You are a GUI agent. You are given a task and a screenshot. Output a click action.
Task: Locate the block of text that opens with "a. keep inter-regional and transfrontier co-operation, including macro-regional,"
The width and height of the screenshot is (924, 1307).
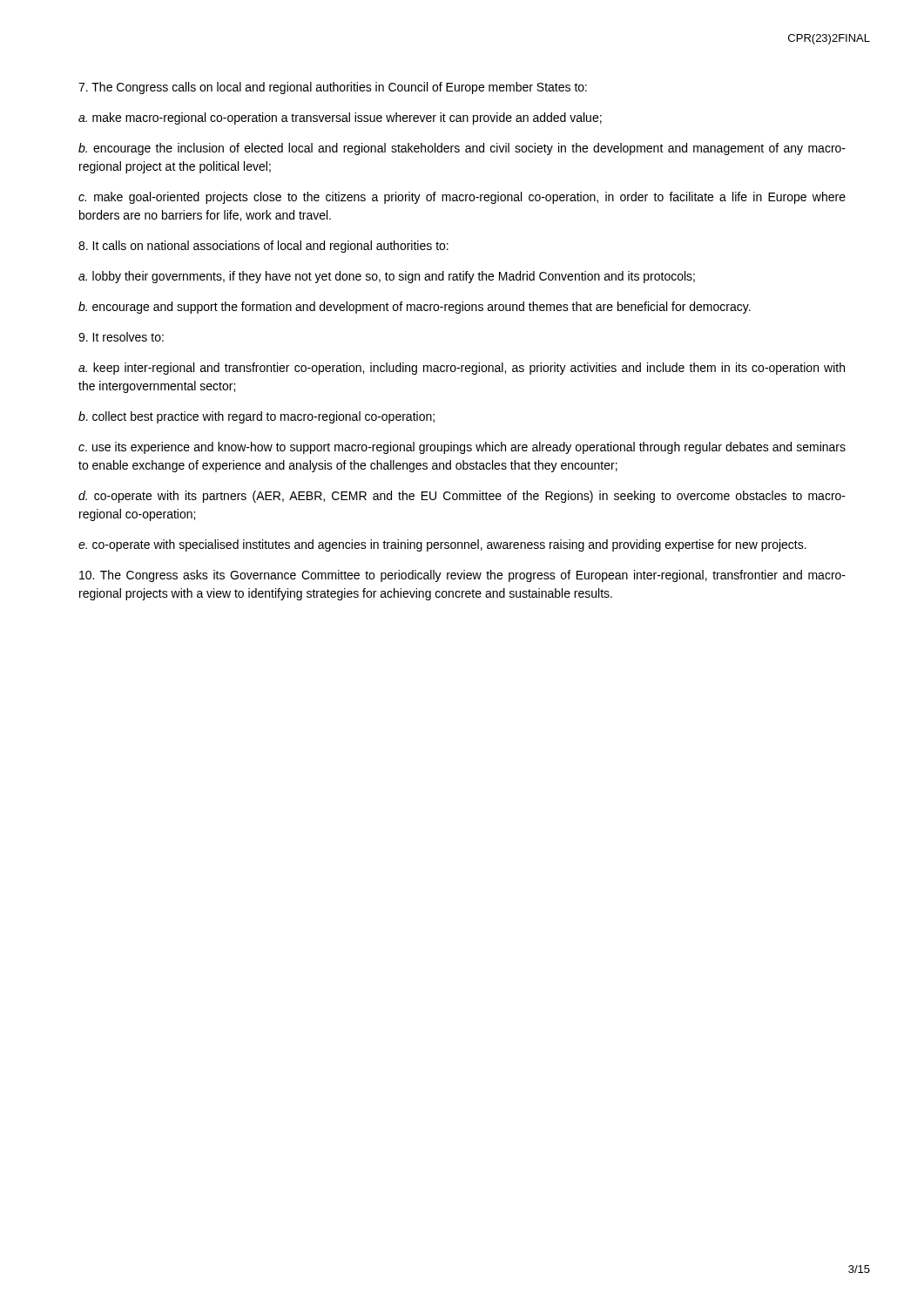click(462, 377)
